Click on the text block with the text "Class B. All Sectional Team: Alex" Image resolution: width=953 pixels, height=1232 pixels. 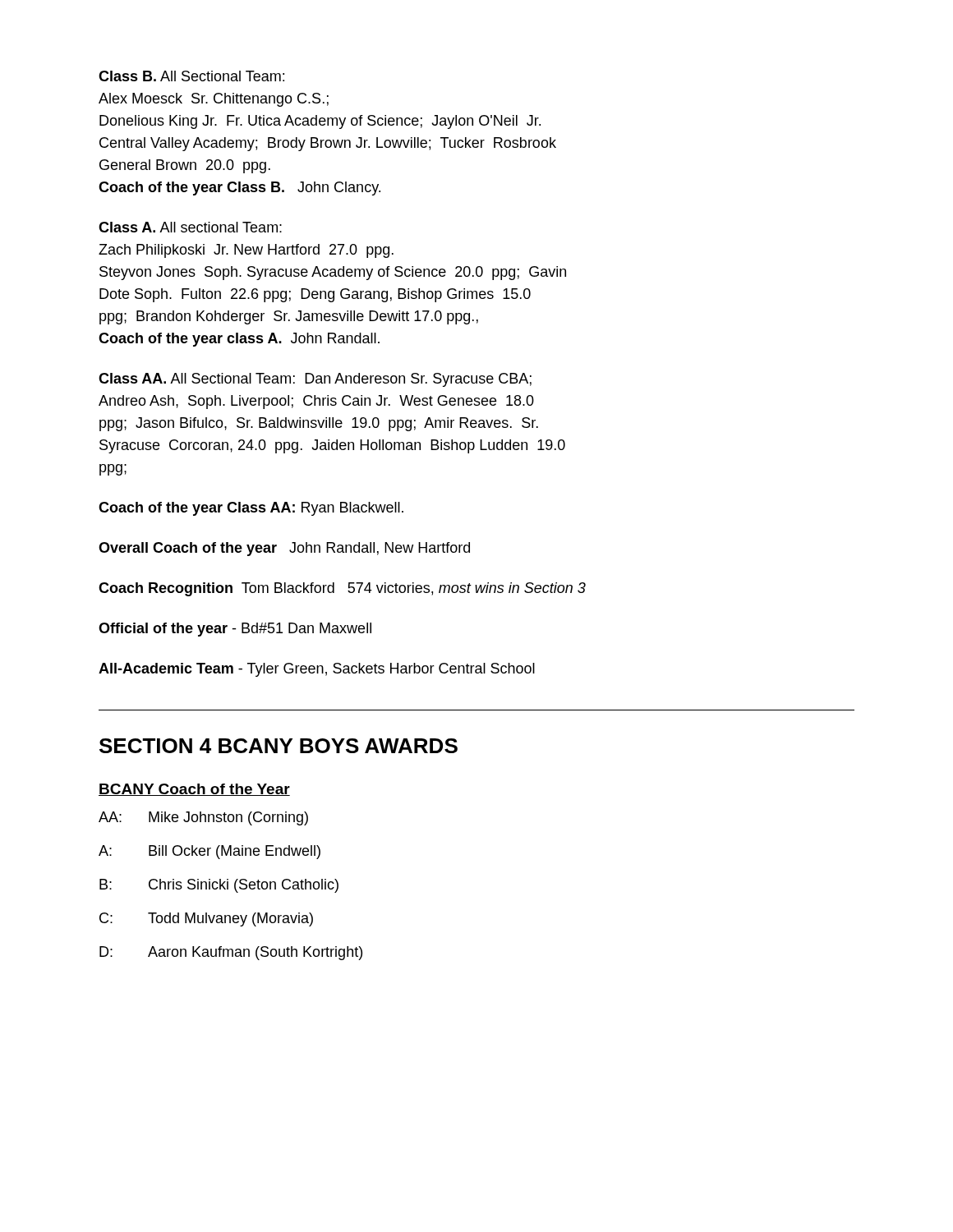pyautogui.click(x=327, y=132)
